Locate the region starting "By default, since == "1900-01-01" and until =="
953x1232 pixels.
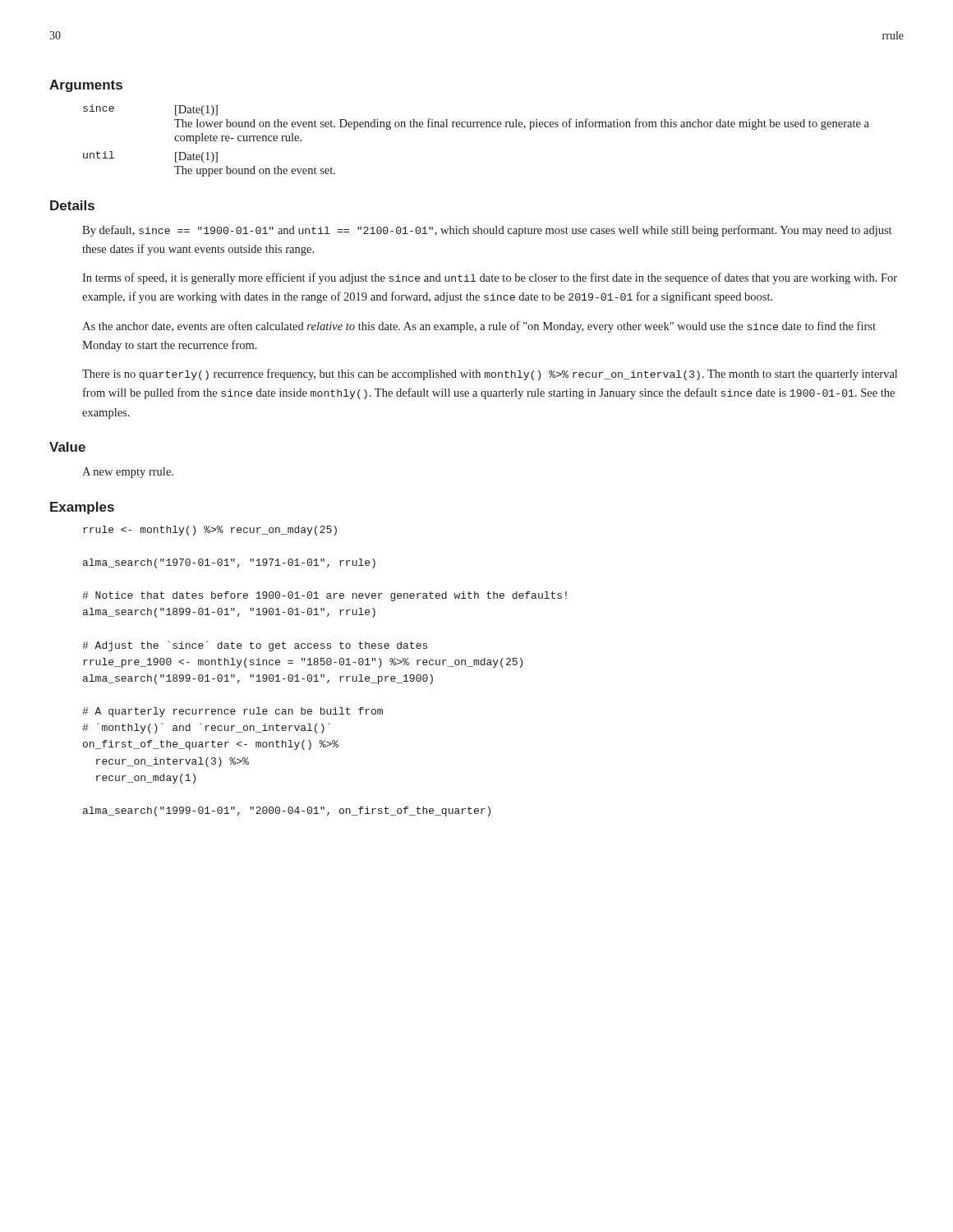click(x=487, y=240)
